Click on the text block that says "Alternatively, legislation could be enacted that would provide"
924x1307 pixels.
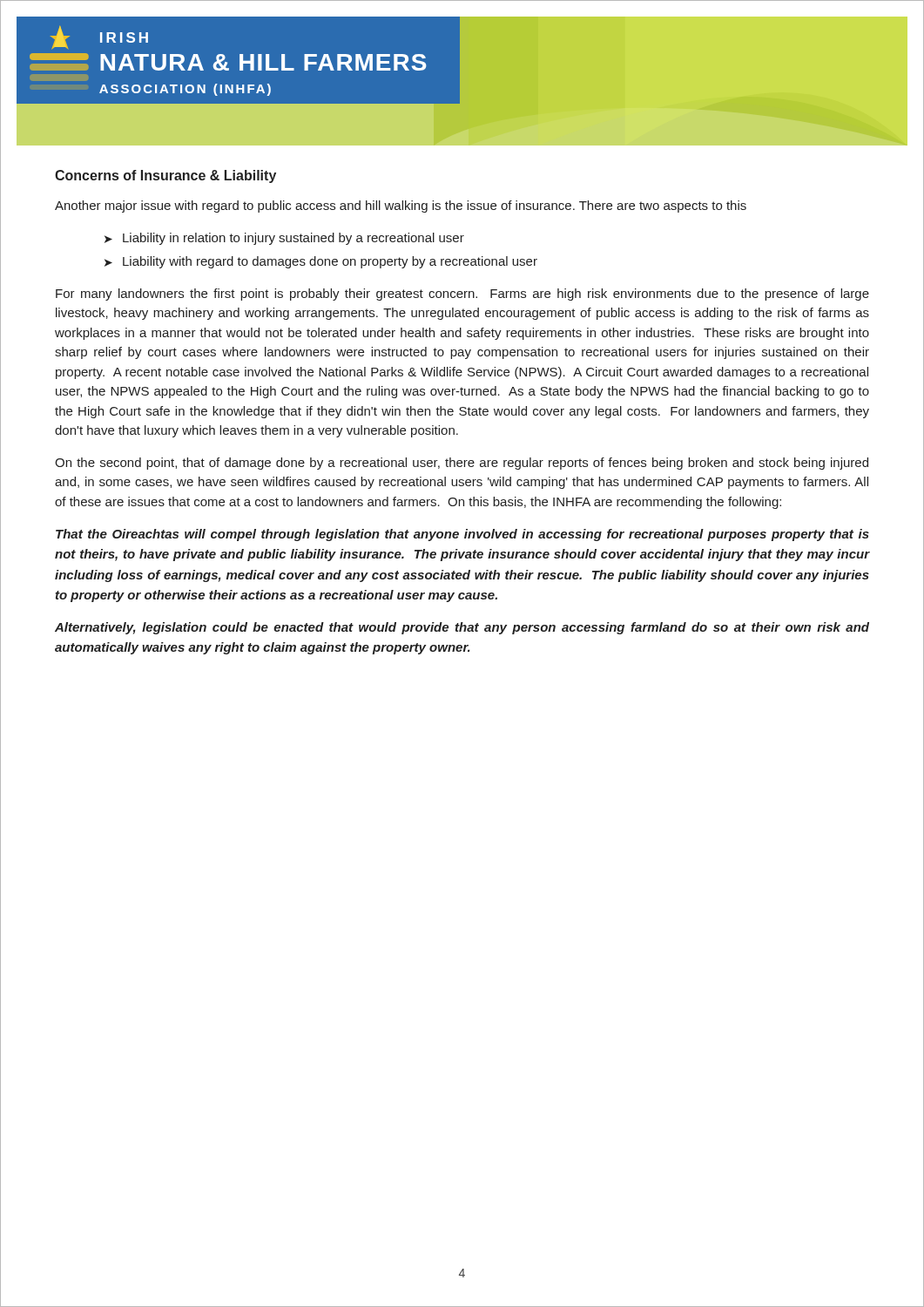pos(462,637)
